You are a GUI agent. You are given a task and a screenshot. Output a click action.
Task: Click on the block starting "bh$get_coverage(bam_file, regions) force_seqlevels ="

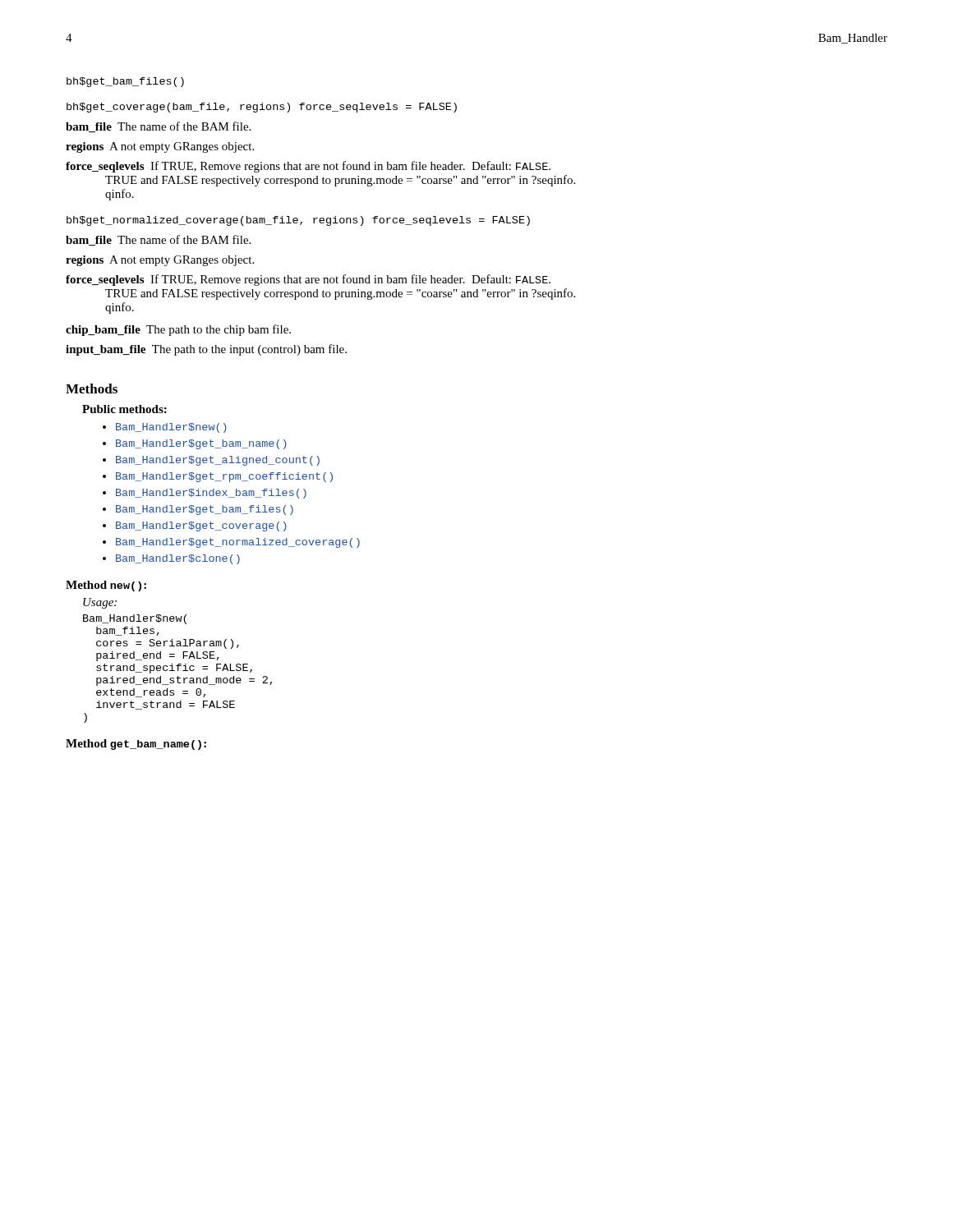click(x=262, y=107)
